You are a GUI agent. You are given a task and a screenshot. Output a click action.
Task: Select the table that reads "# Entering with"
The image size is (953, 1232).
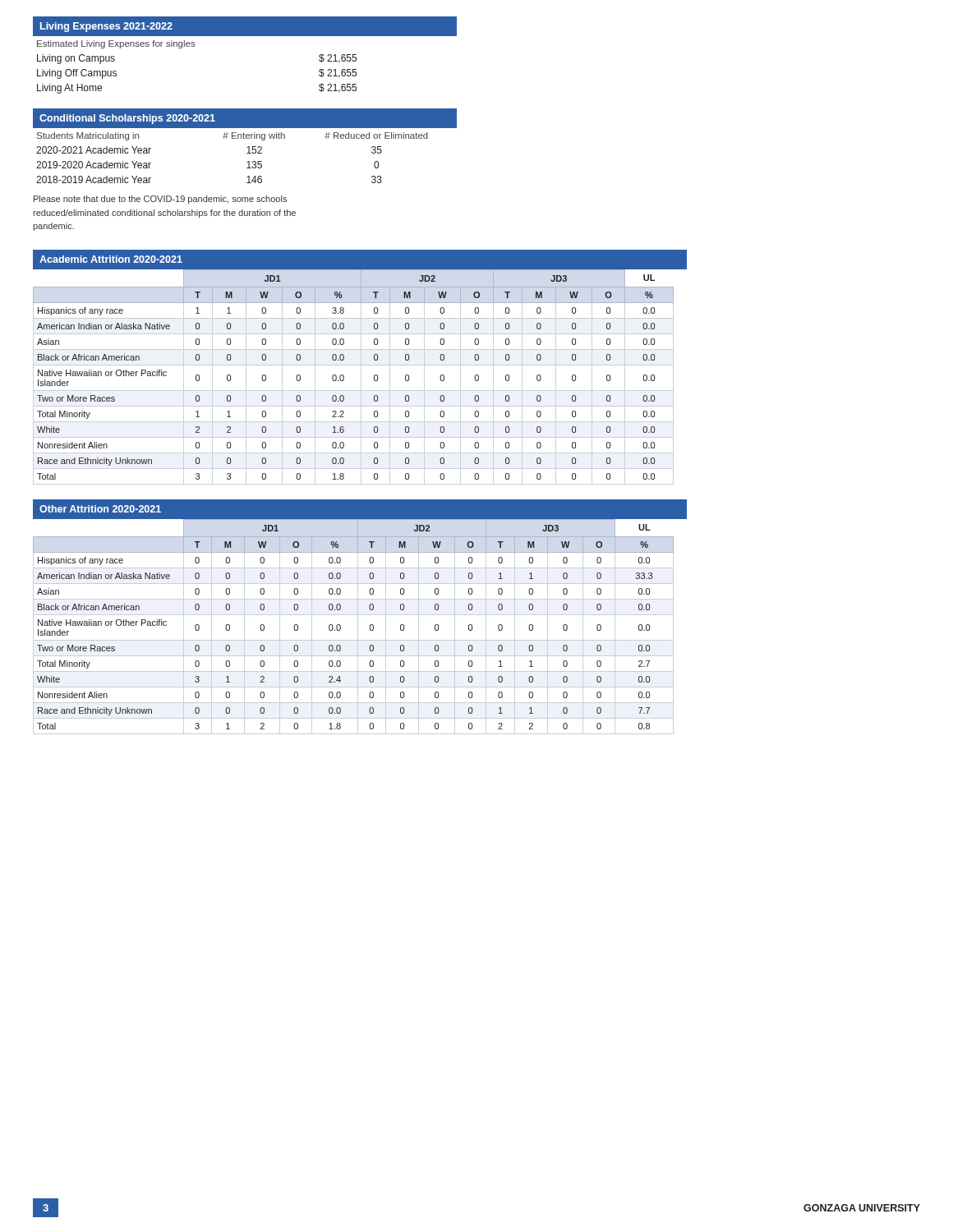pos(238,158)
